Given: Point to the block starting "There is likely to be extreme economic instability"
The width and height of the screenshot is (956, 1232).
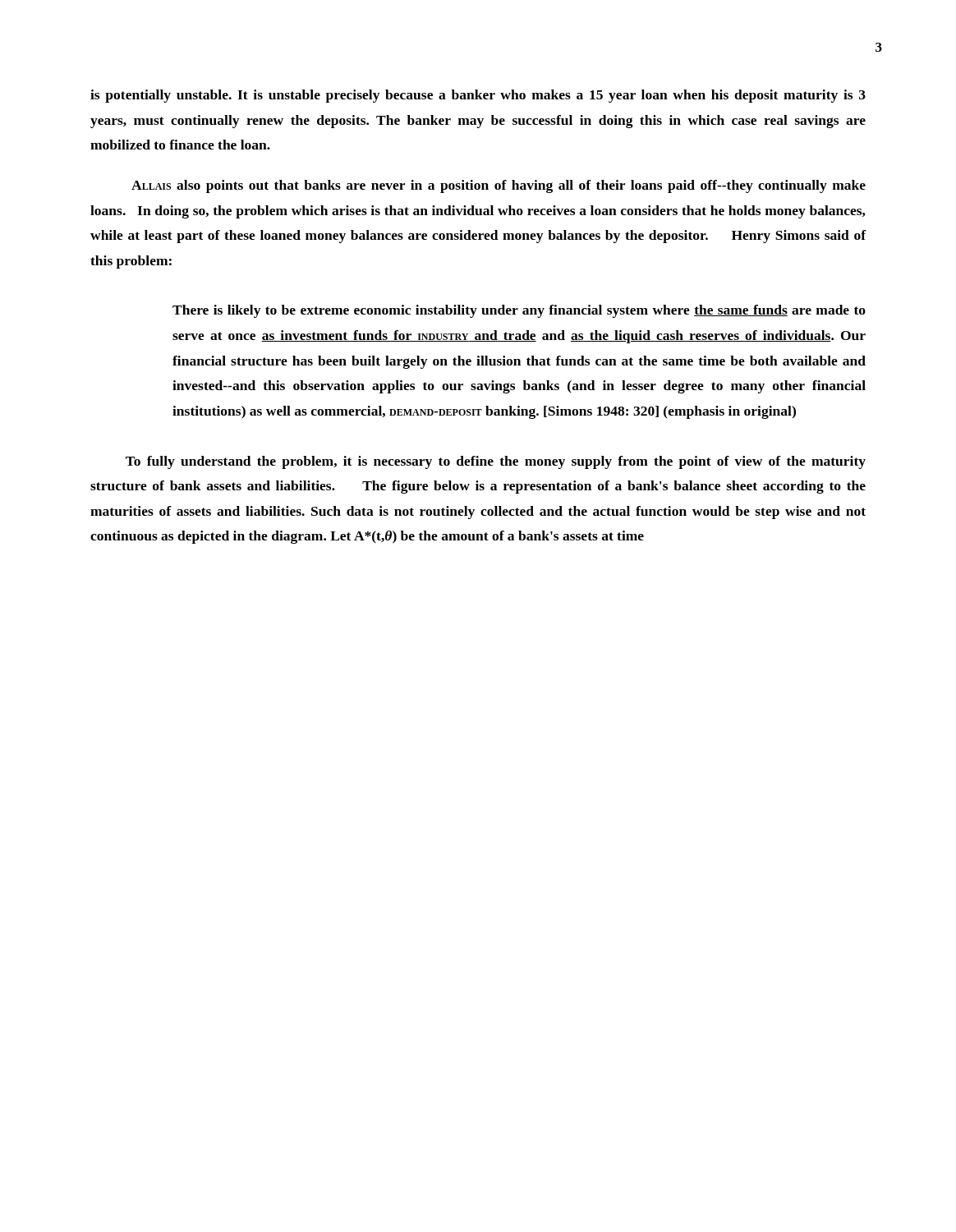Looking at the screenshot, I should 519,361.
